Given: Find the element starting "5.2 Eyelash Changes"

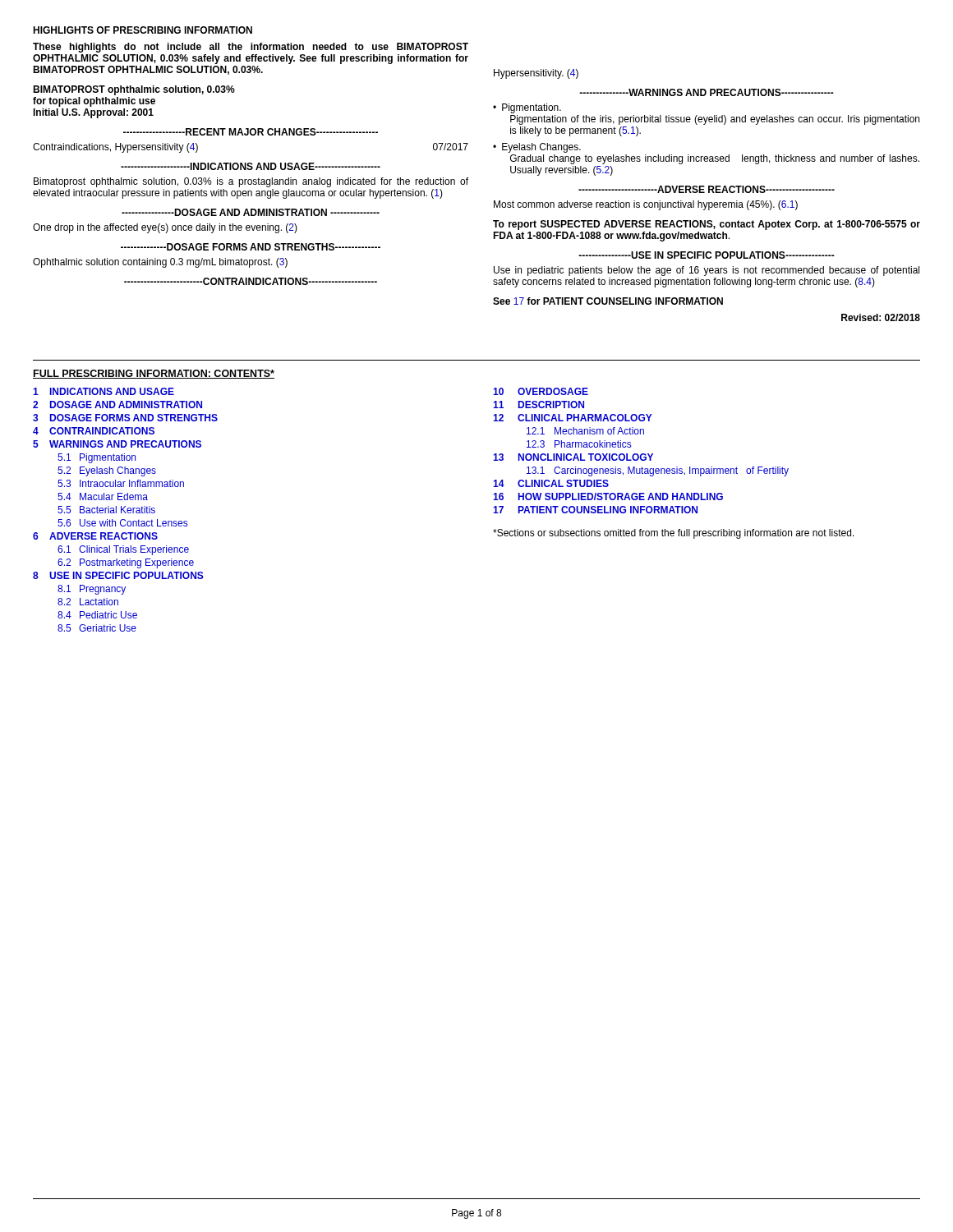Looking at the screenshot, I should [x=107, y=471].
